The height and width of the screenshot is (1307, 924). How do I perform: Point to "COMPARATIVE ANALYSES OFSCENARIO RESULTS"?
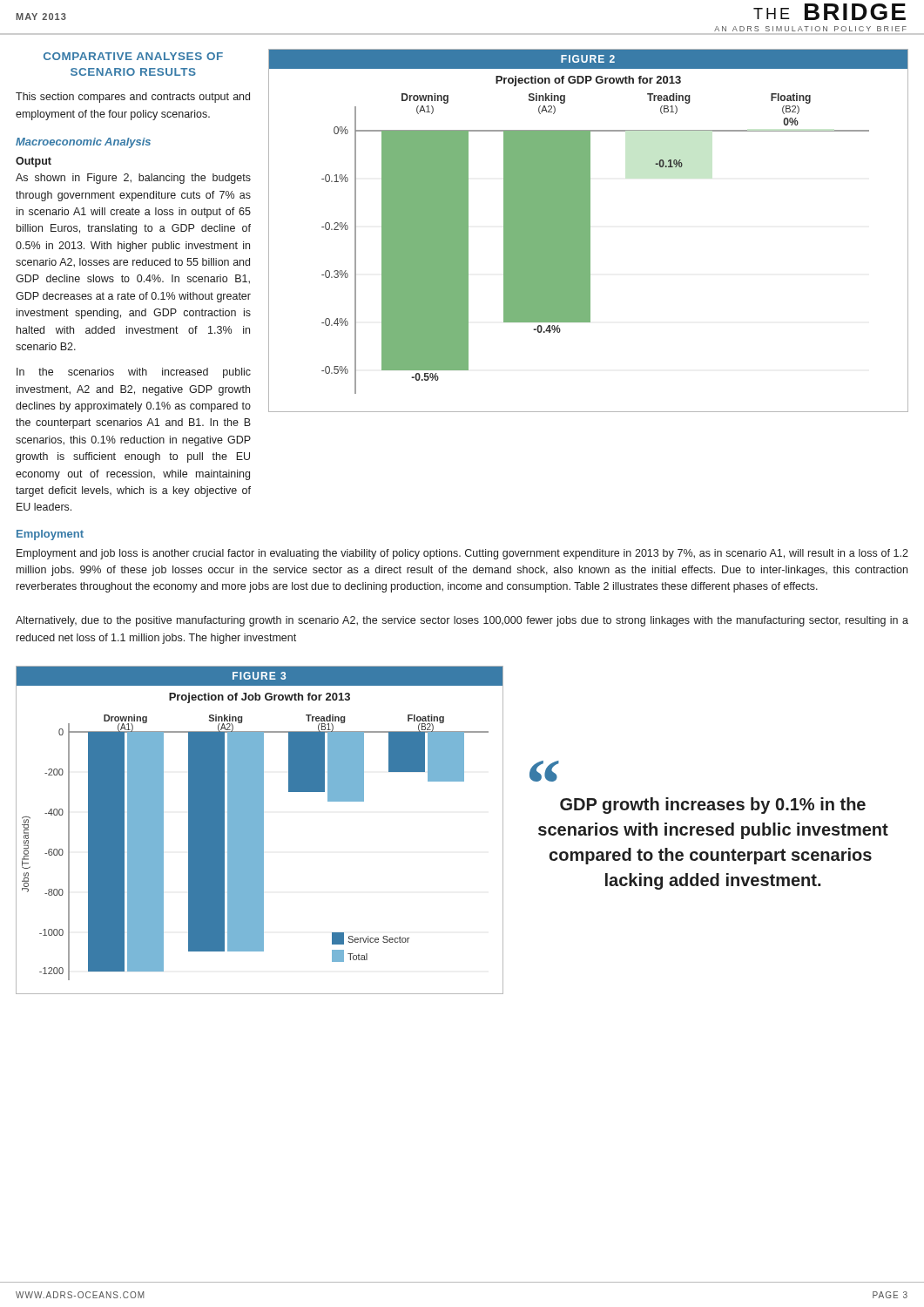click(133, 64)
